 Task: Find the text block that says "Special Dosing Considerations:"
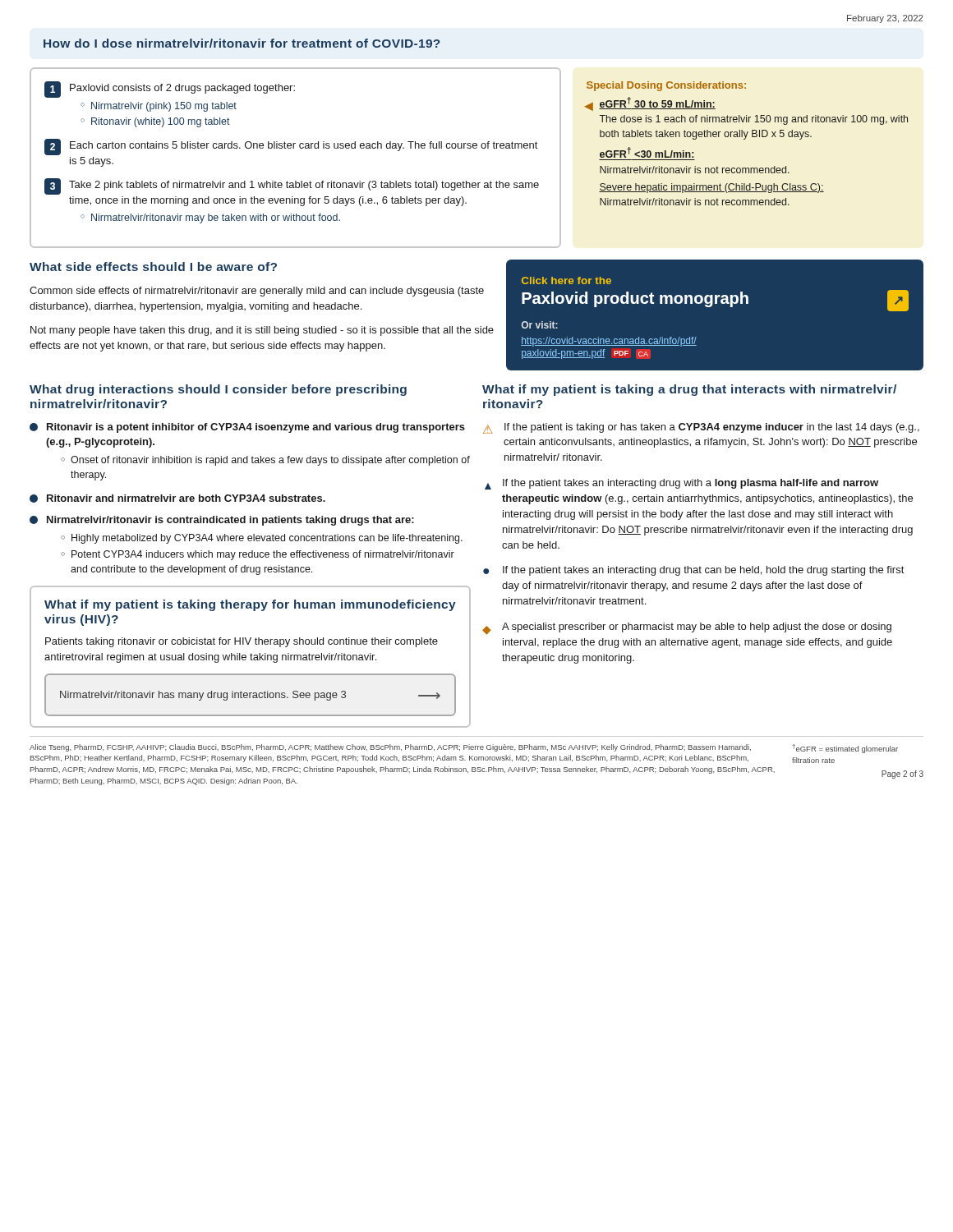point(746,144)
